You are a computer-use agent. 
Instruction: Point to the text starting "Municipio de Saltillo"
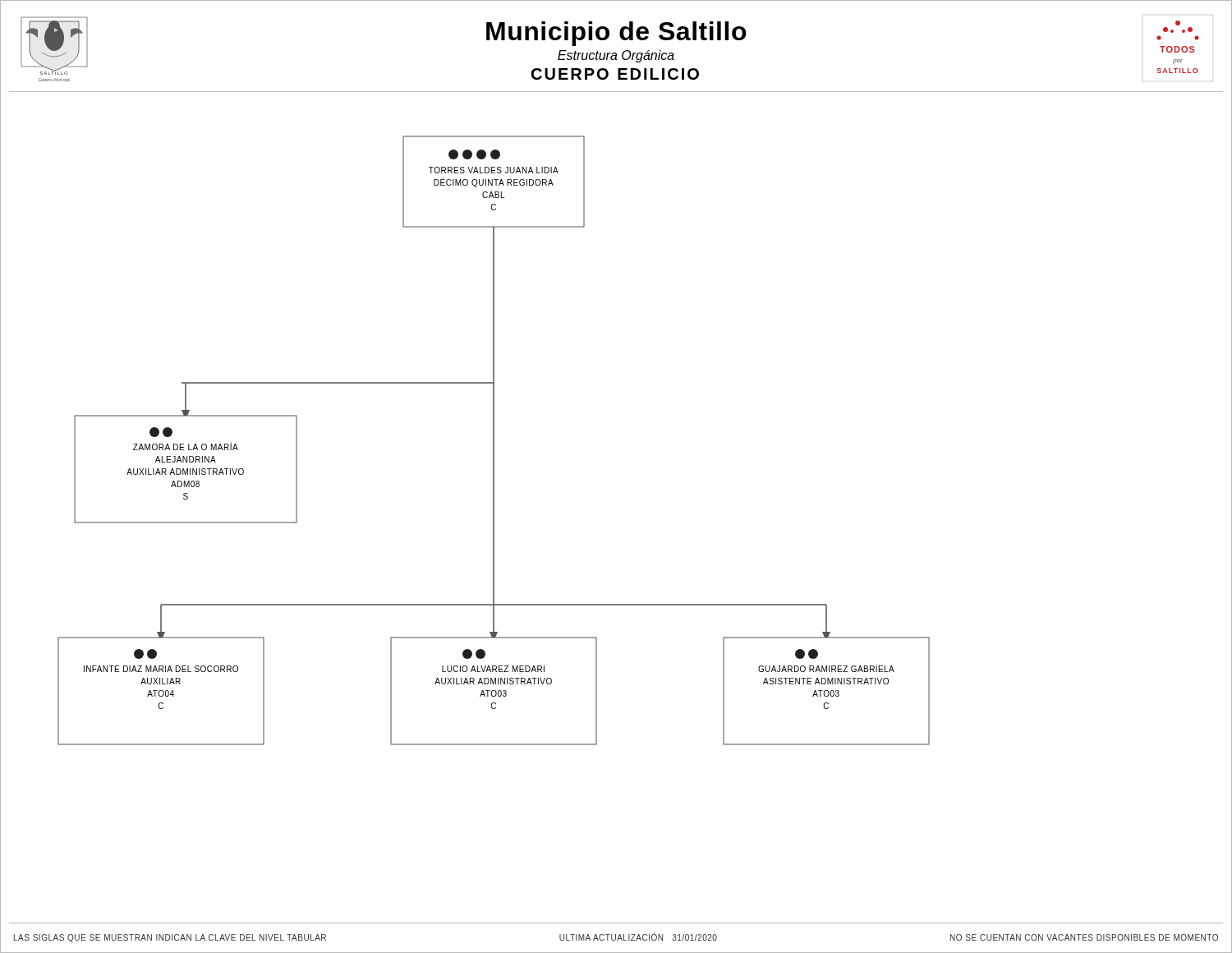(616, 50)
